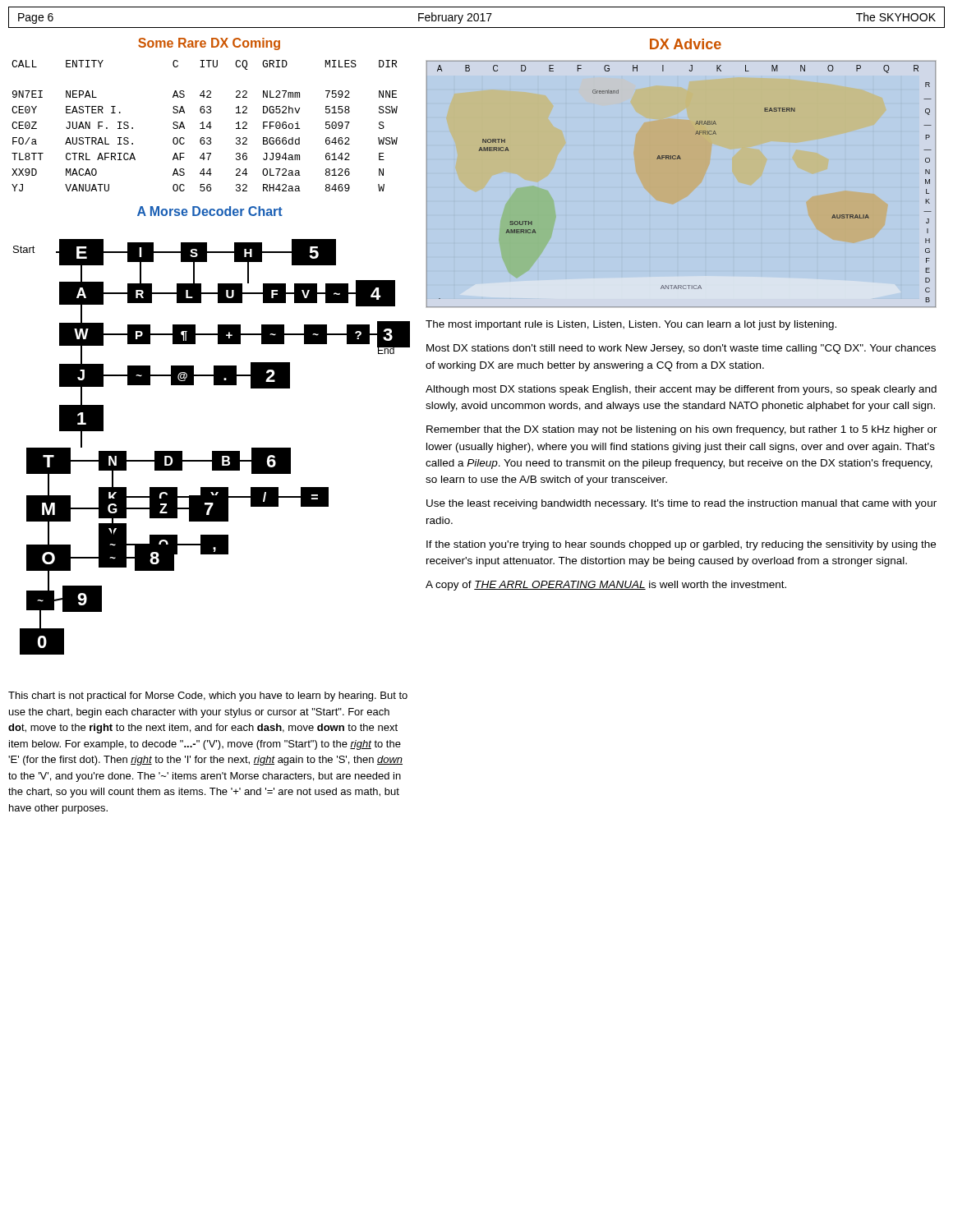Locate the text block containing "Most DX stations"
953x1232 pixels.
(x=681, y=356)
